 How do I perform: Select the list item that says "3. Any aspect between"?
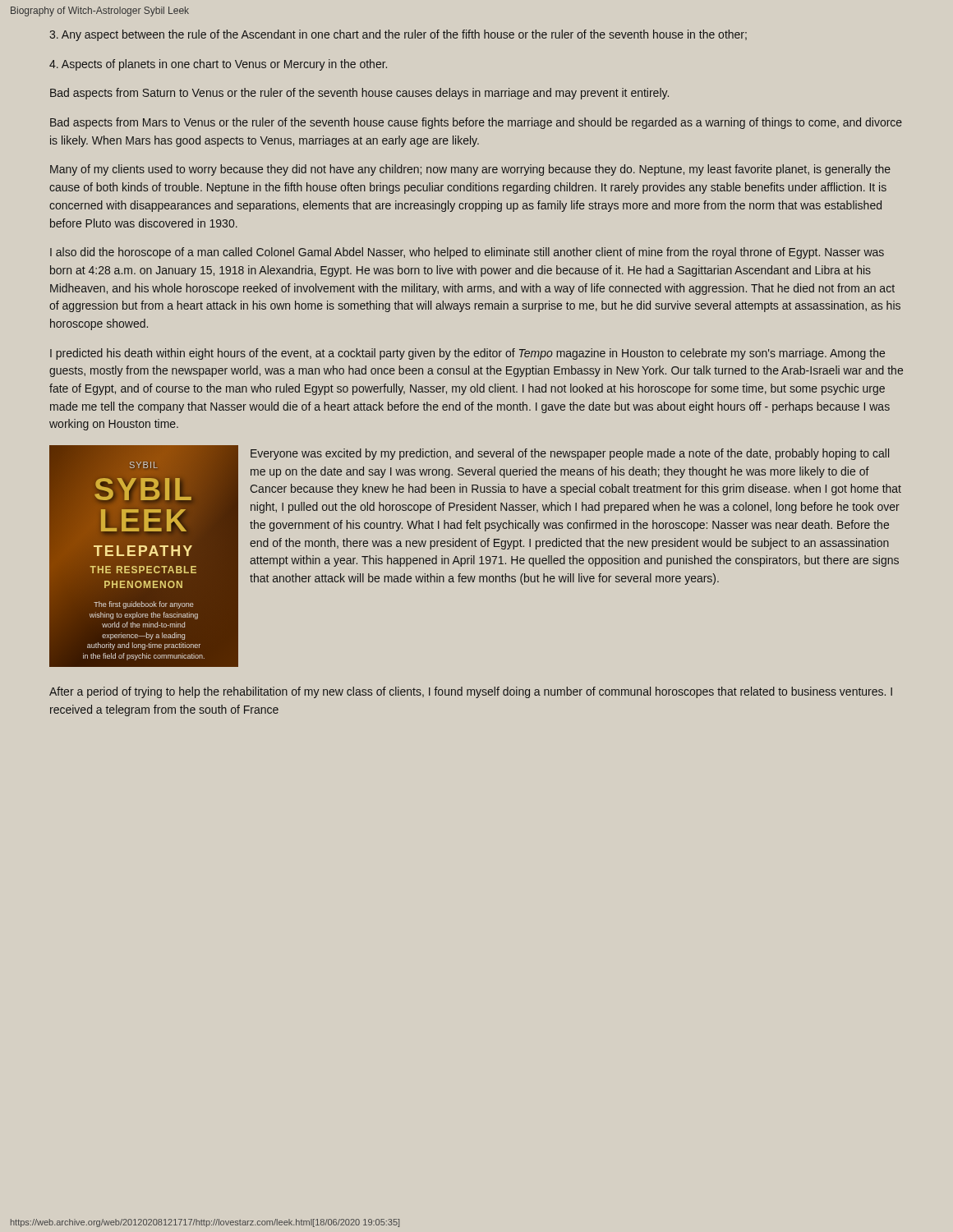point(398,34)
